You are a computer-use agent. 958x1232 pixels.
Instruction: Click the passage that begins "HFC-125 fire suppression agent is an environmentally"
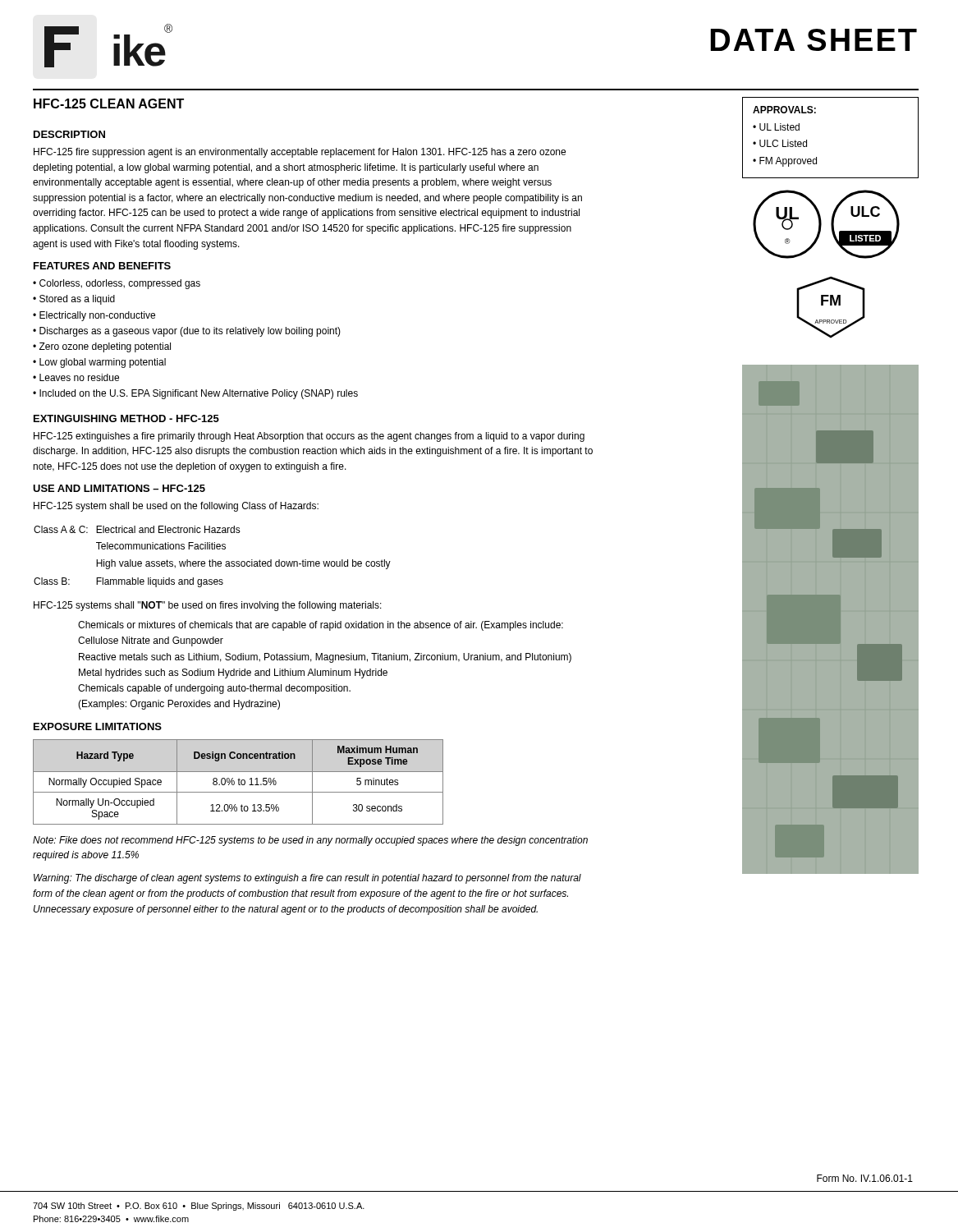(308, 198)
